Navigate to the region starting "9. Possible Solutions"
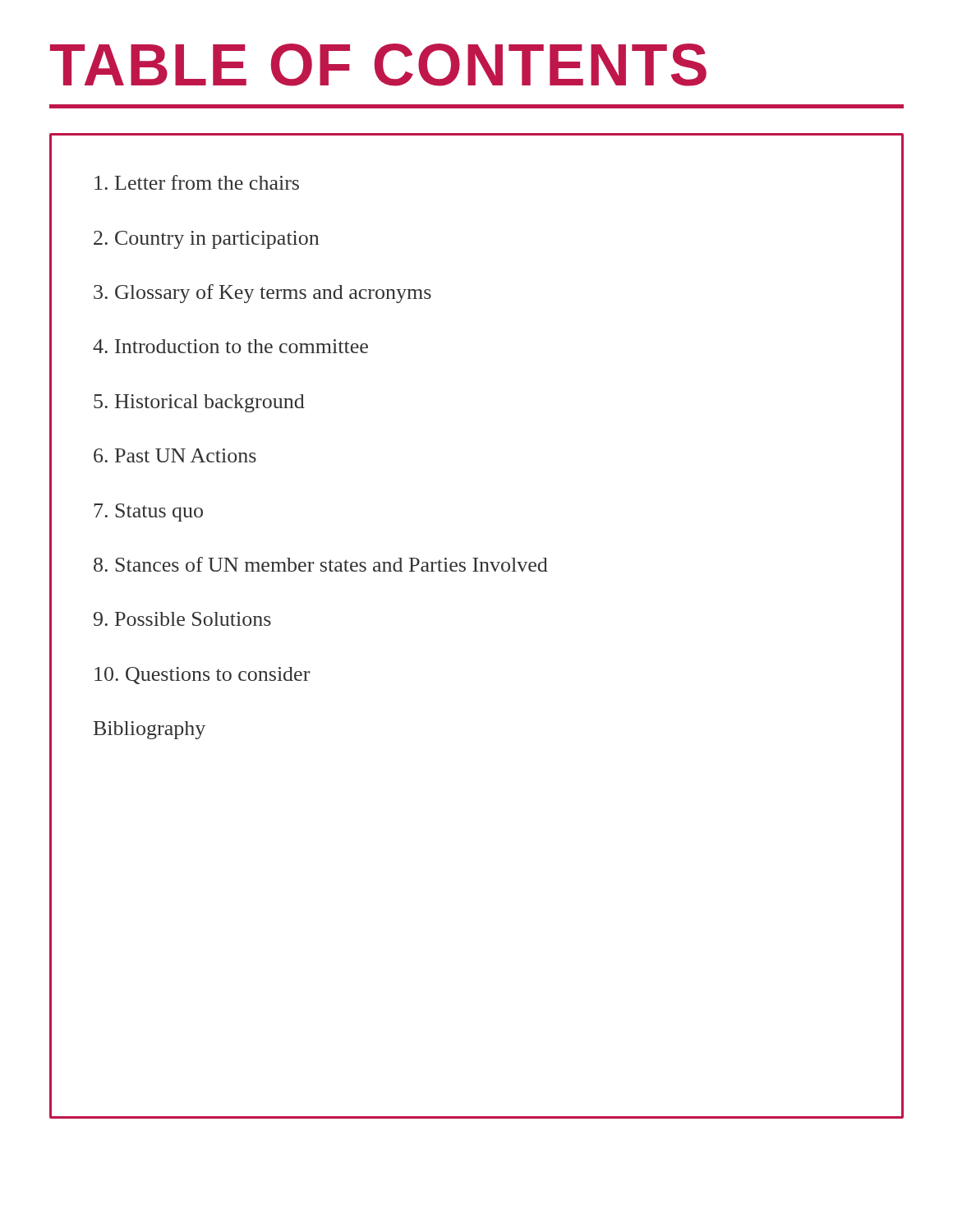Viewport: 953px width, 1232px height. pos(182,619)
